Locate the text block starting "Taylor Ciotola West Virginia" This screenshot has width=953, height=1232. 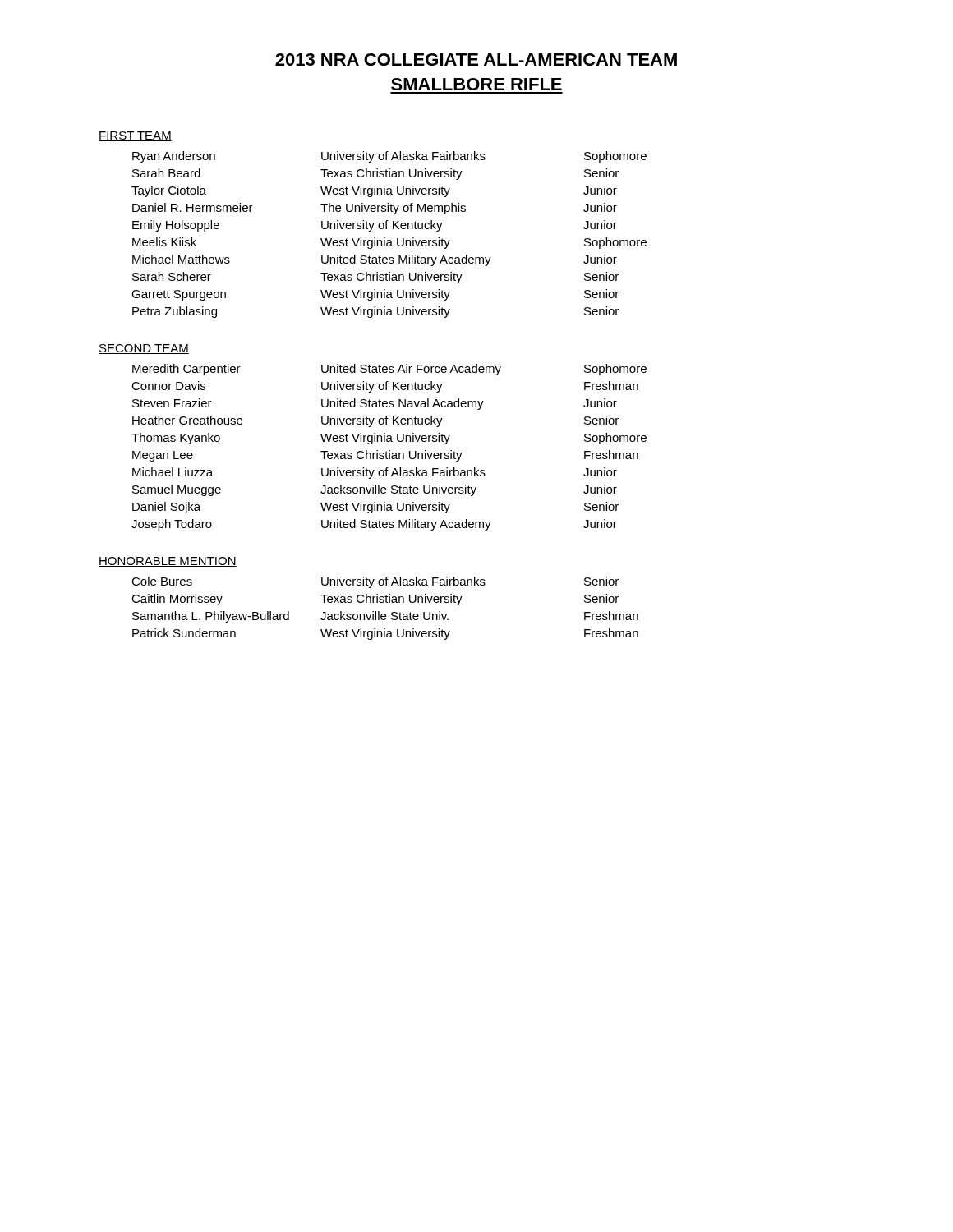tap(407, 190)
